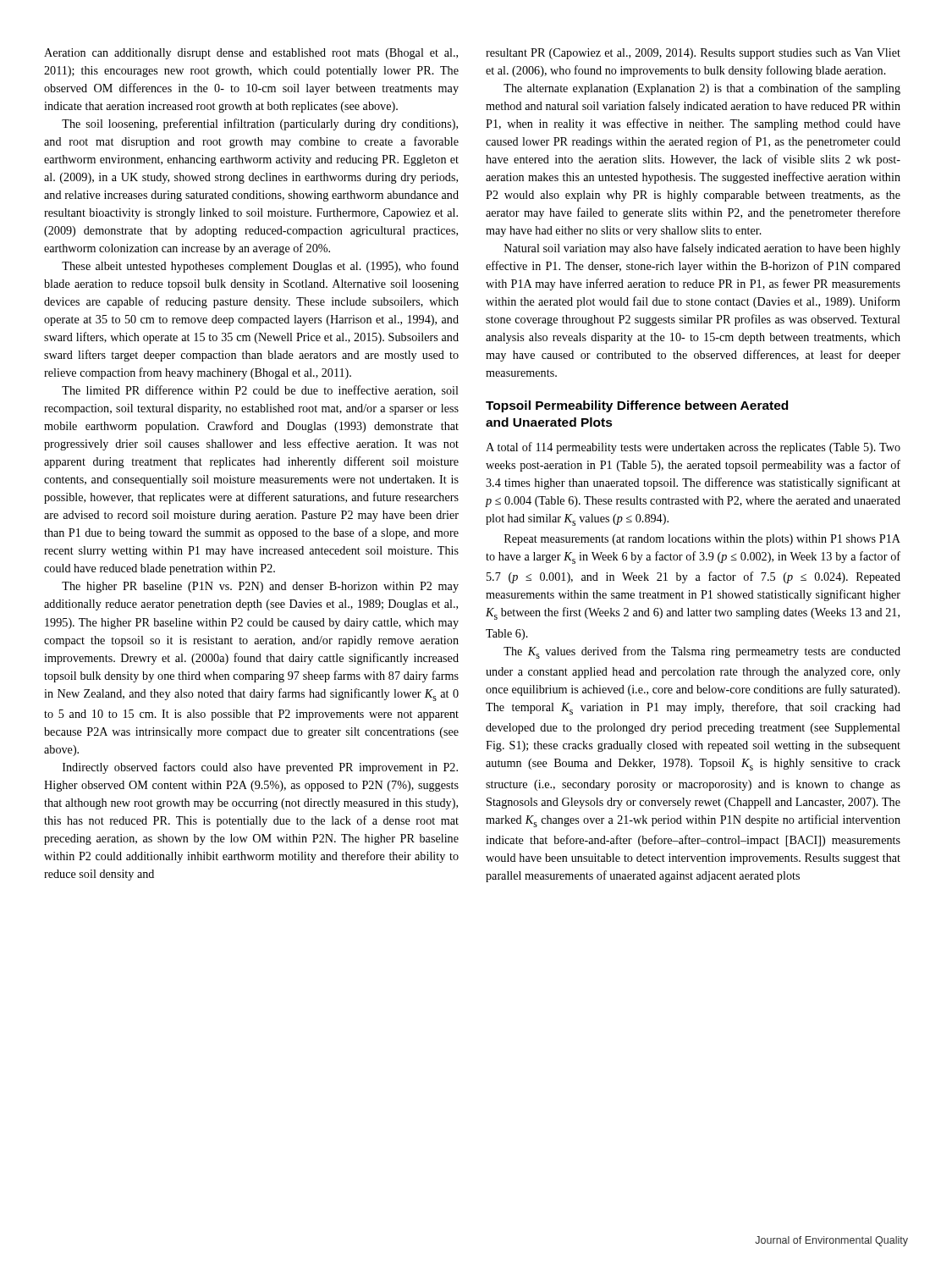Point to the block beginning "resultant PR (Capowiez et al., 2009, 2014). Results"

(693, 213)
